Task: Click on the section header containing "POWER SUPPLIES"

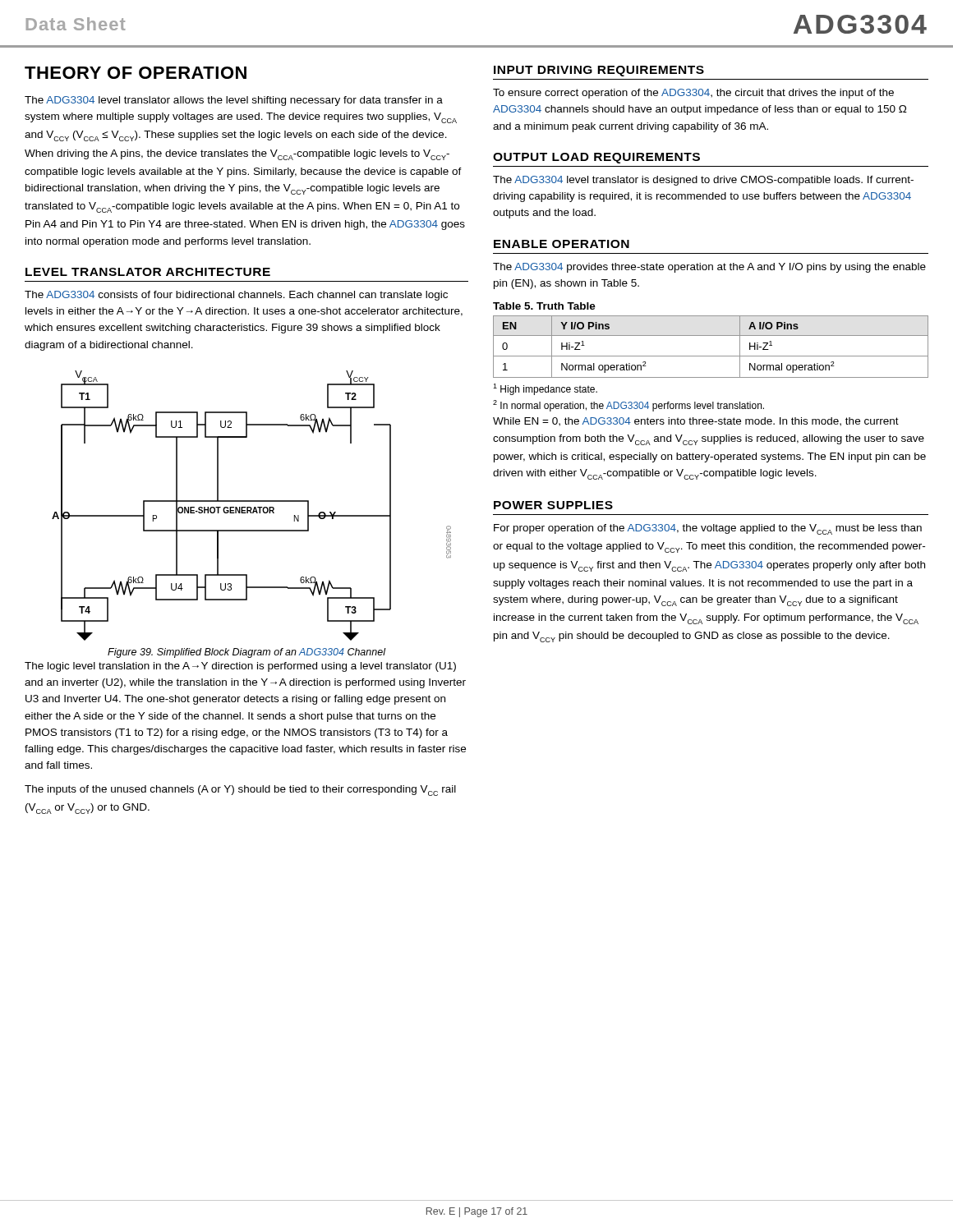Action: 553,505
